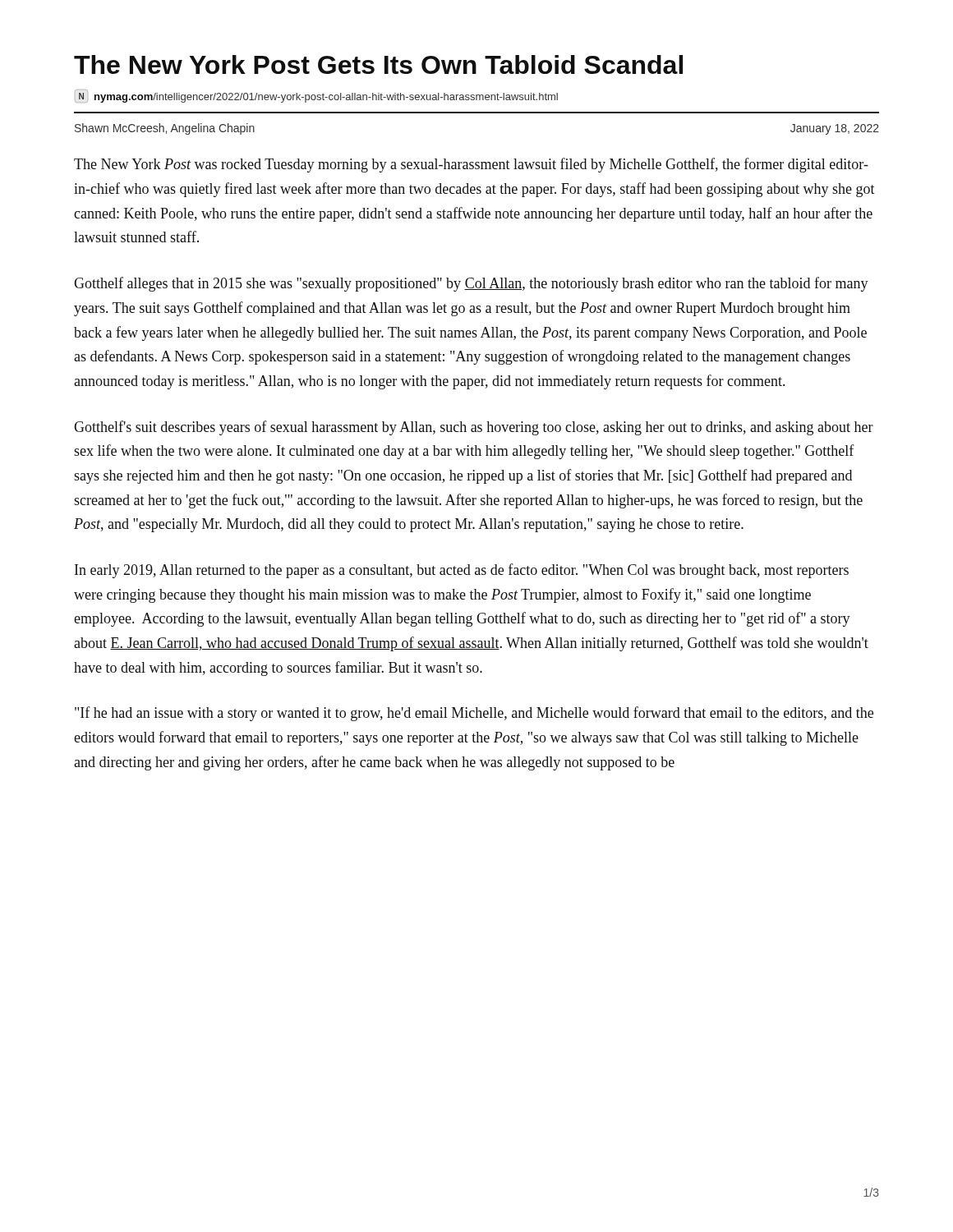Click on the element starting "Gotthelf's suit describes years"

(x=473, y=475)
